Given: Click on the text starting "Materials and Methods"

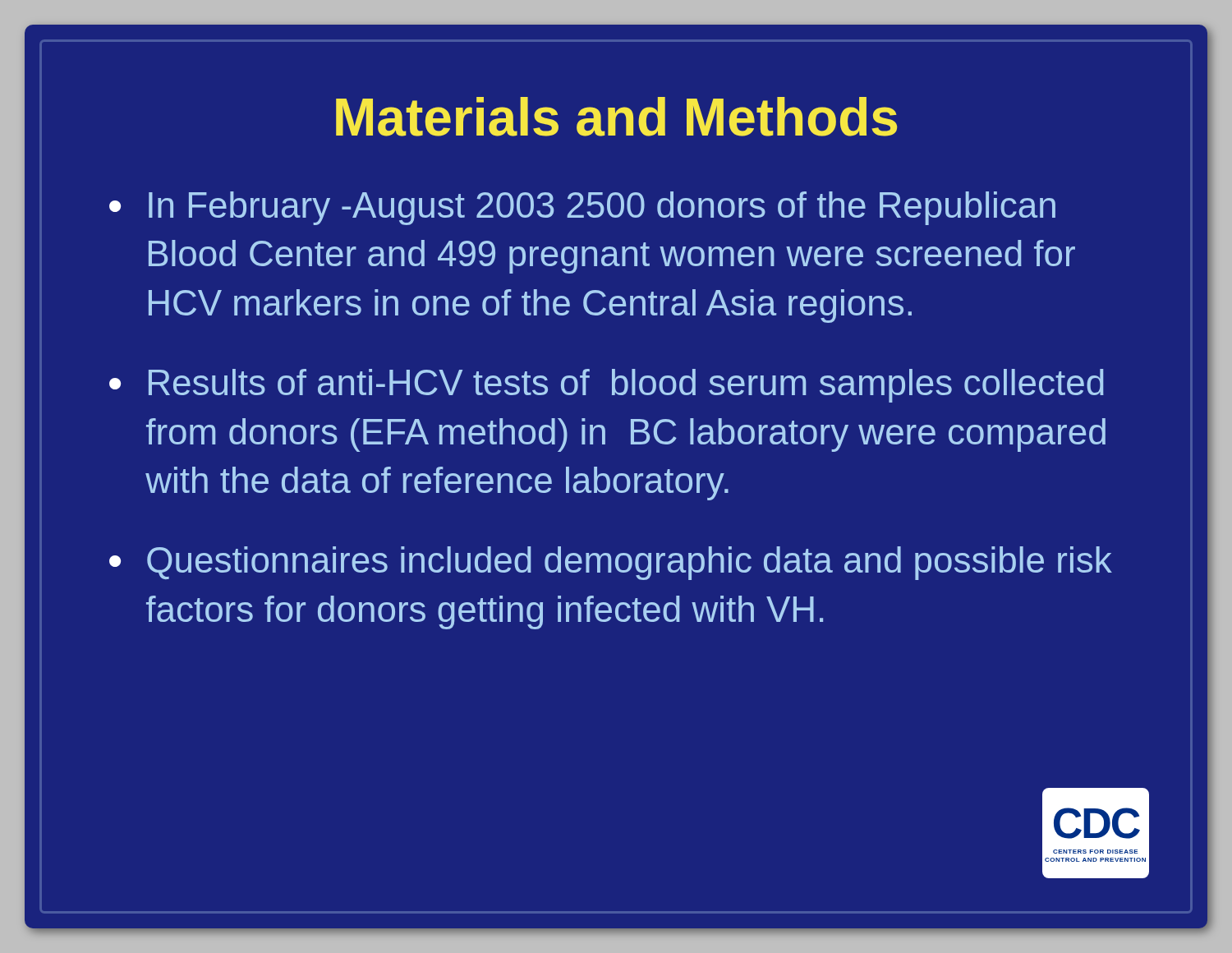Looking at the screenshot, I should coord(616,118).
